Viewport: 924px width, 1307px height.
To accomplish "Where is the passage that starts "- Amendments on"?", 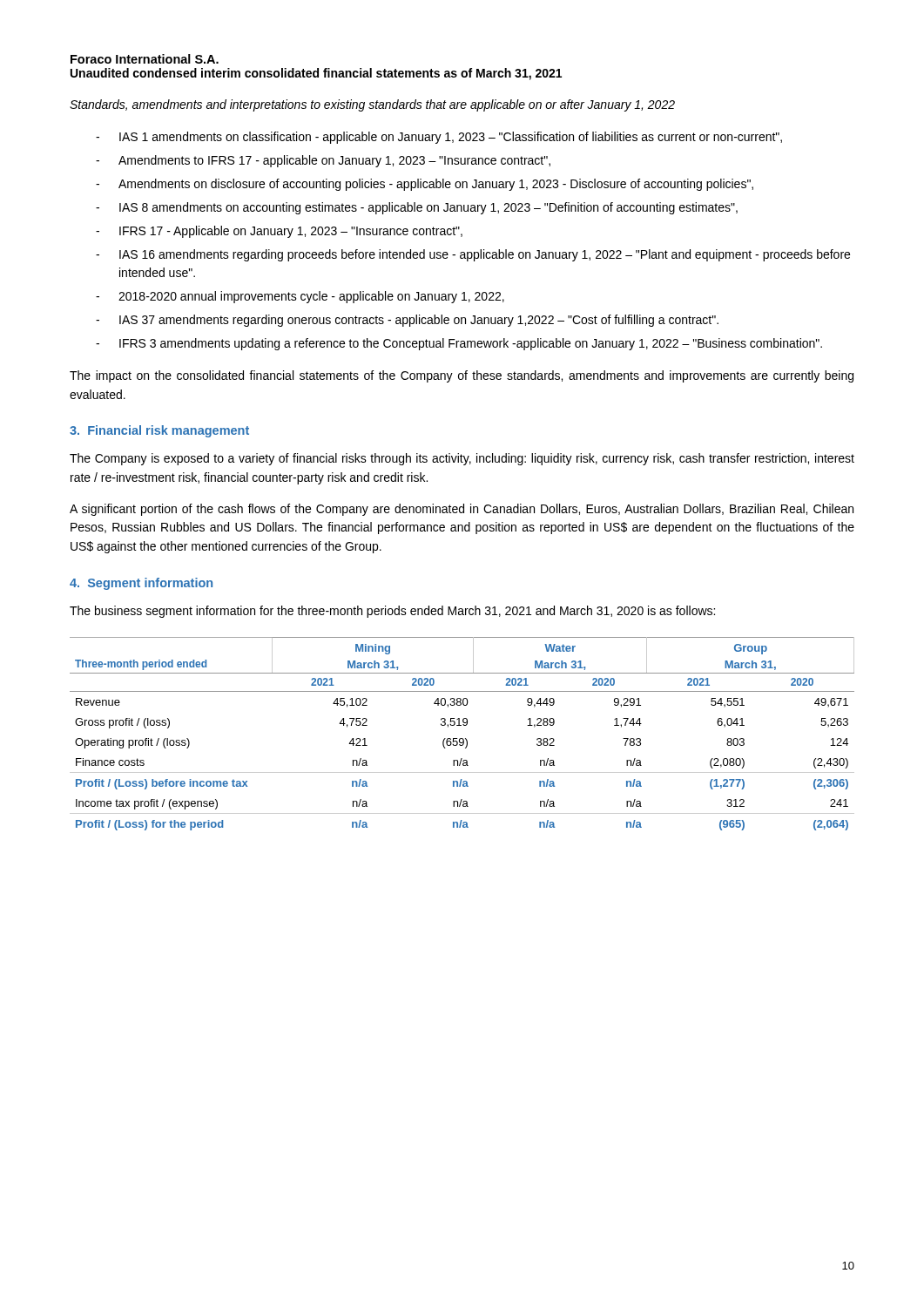I will coord(475,184).
